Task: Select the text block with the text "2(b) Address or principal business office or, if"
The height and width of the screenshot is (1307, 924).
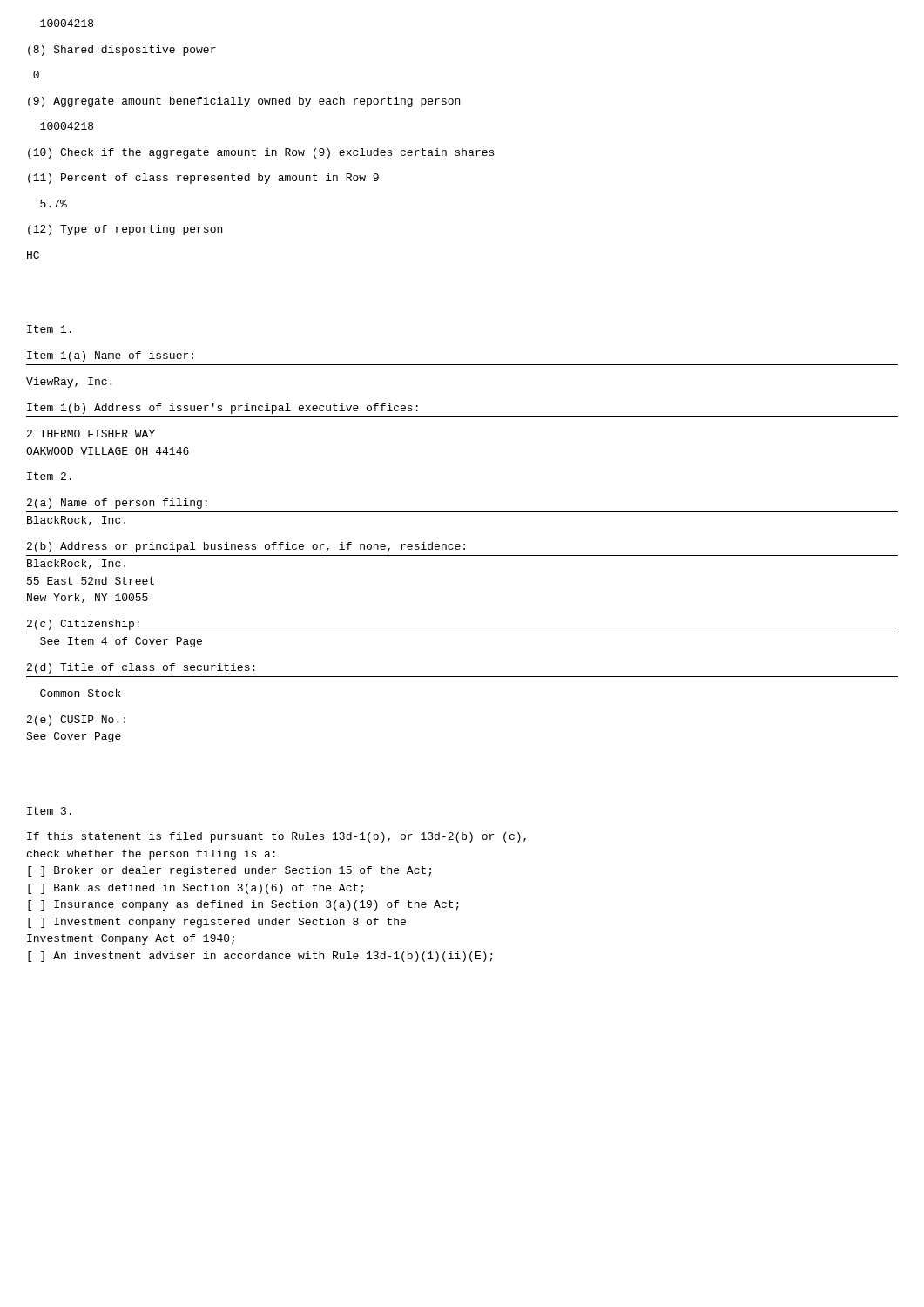Action: (x=462, y=547)
